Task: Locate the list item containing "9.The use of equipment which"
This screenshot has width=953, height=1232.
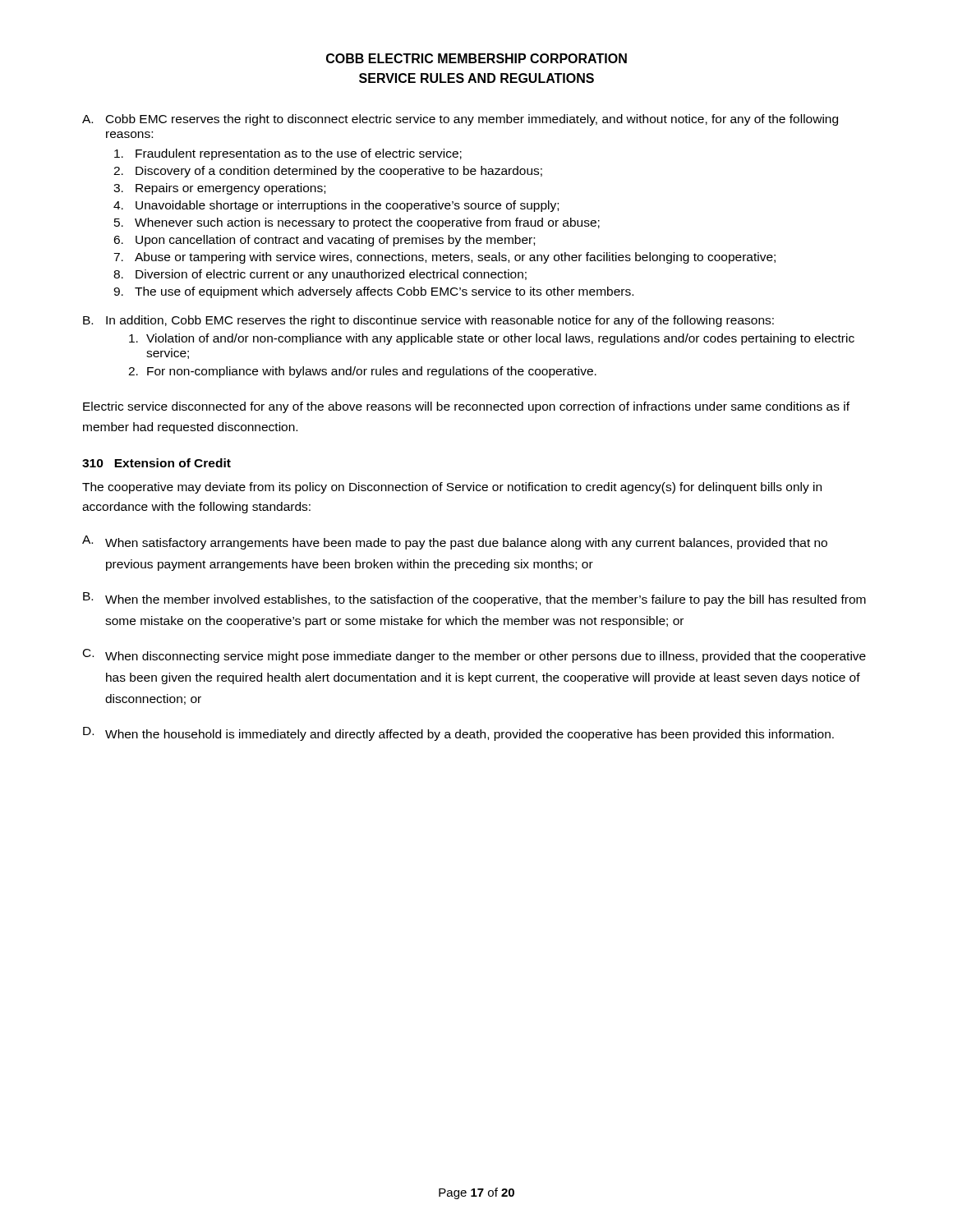Action: point(492,292)
